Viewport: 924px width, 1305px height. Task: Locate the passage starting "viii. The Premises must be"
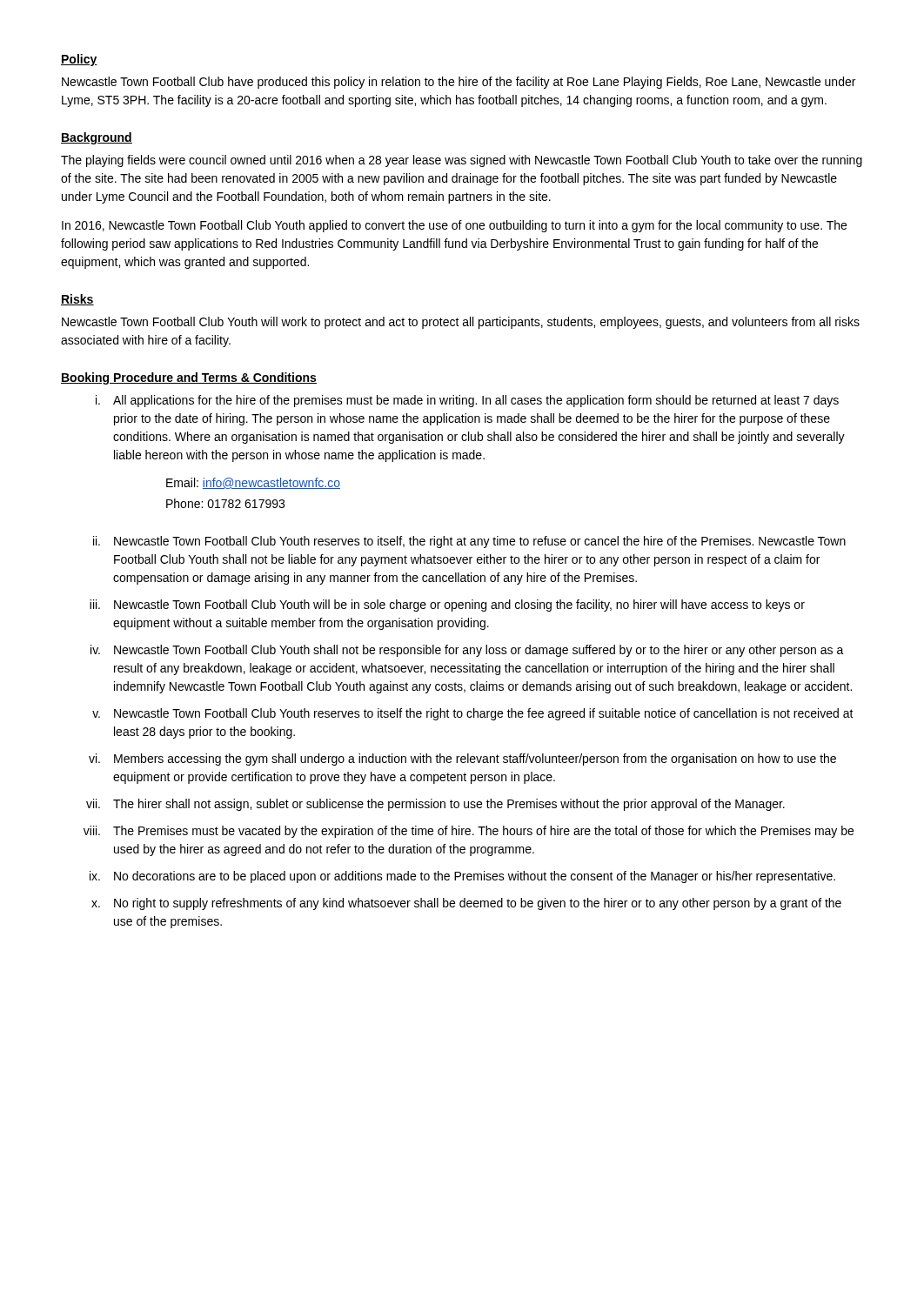[x=462, y=840]
